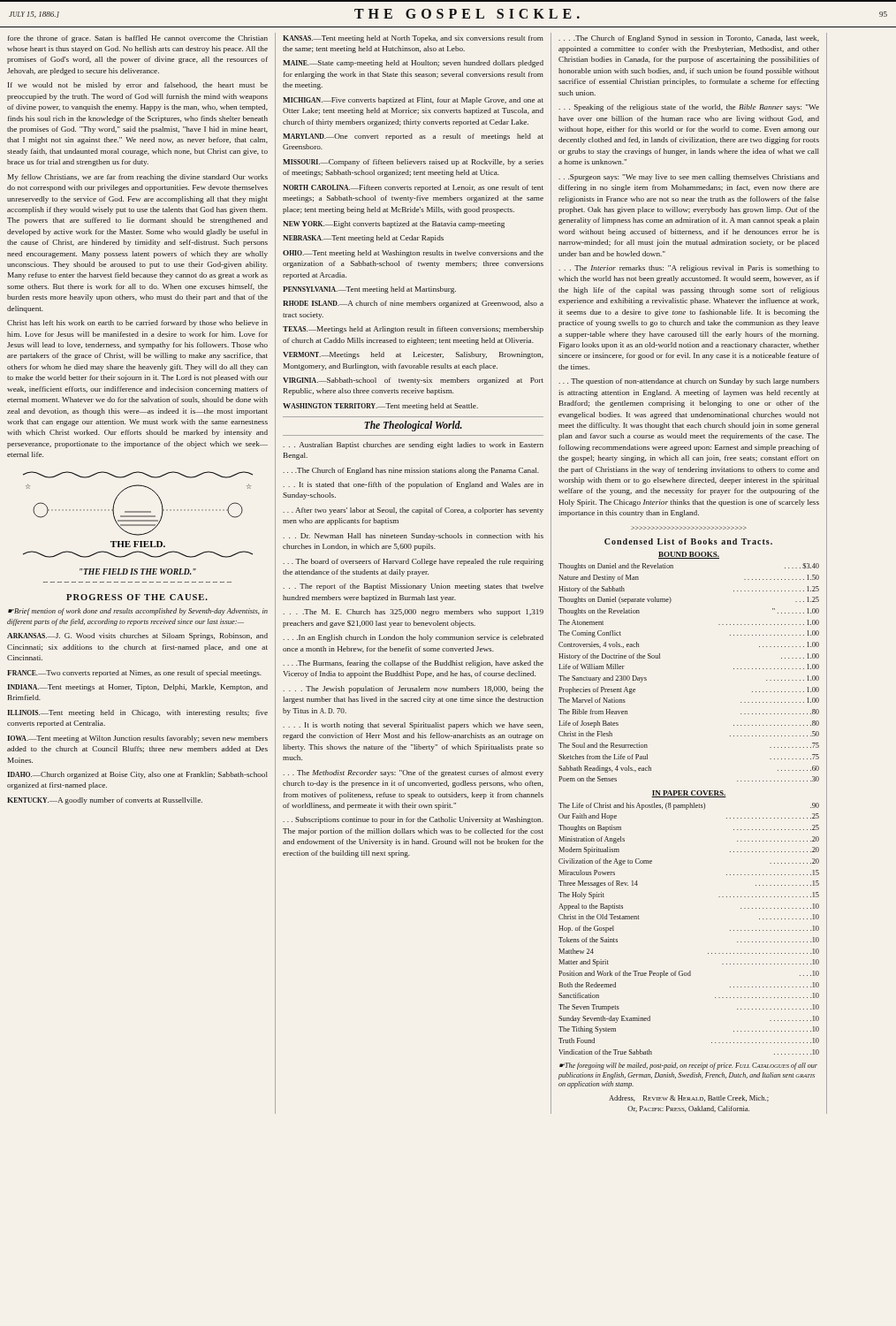Viewport: 896px width, 1326px height.
Task: Locate the text "IN PAPER COVERS."
Action: coord(689,793)
